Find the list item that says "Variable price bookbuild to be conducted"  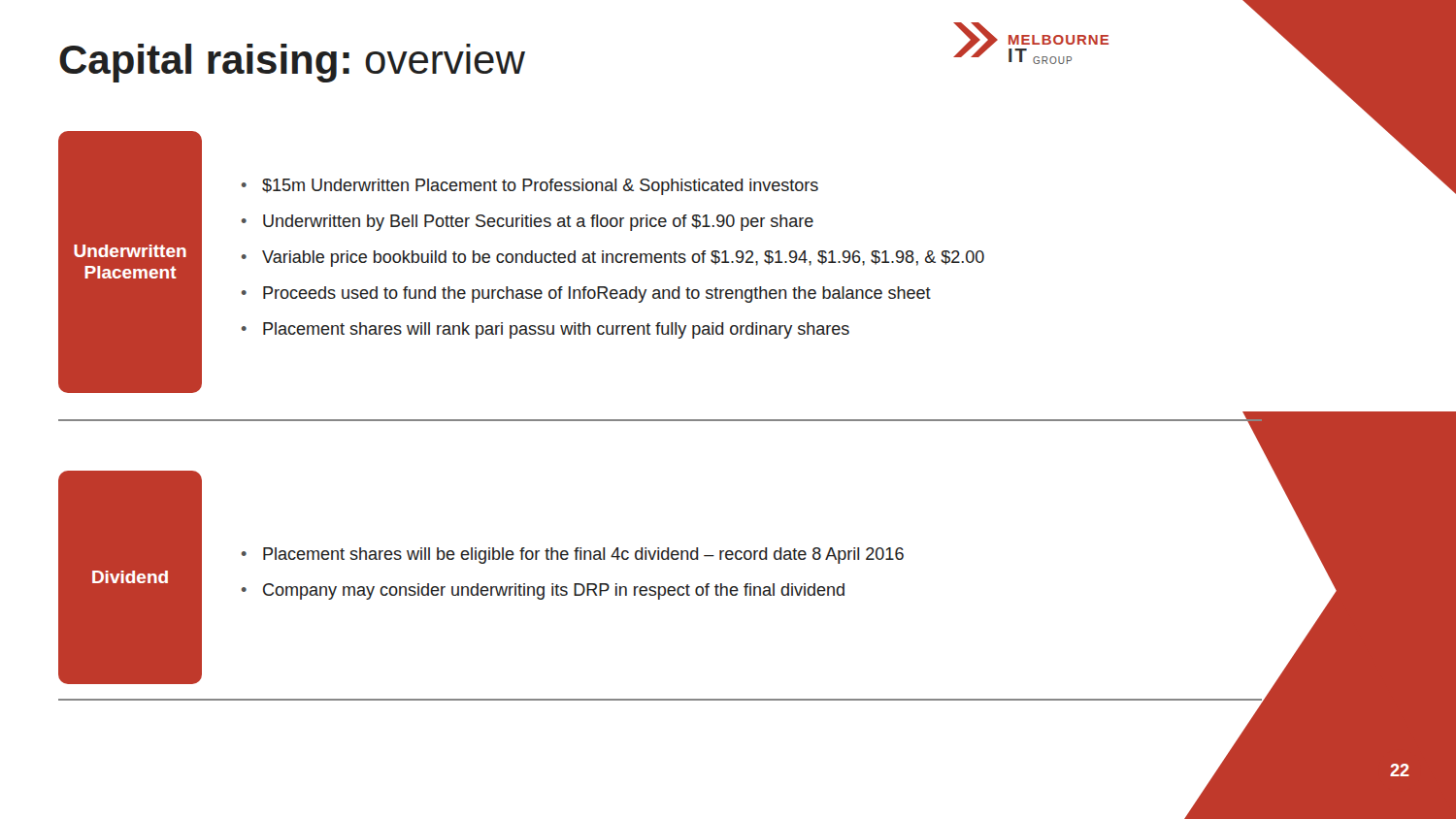[623, 257]
